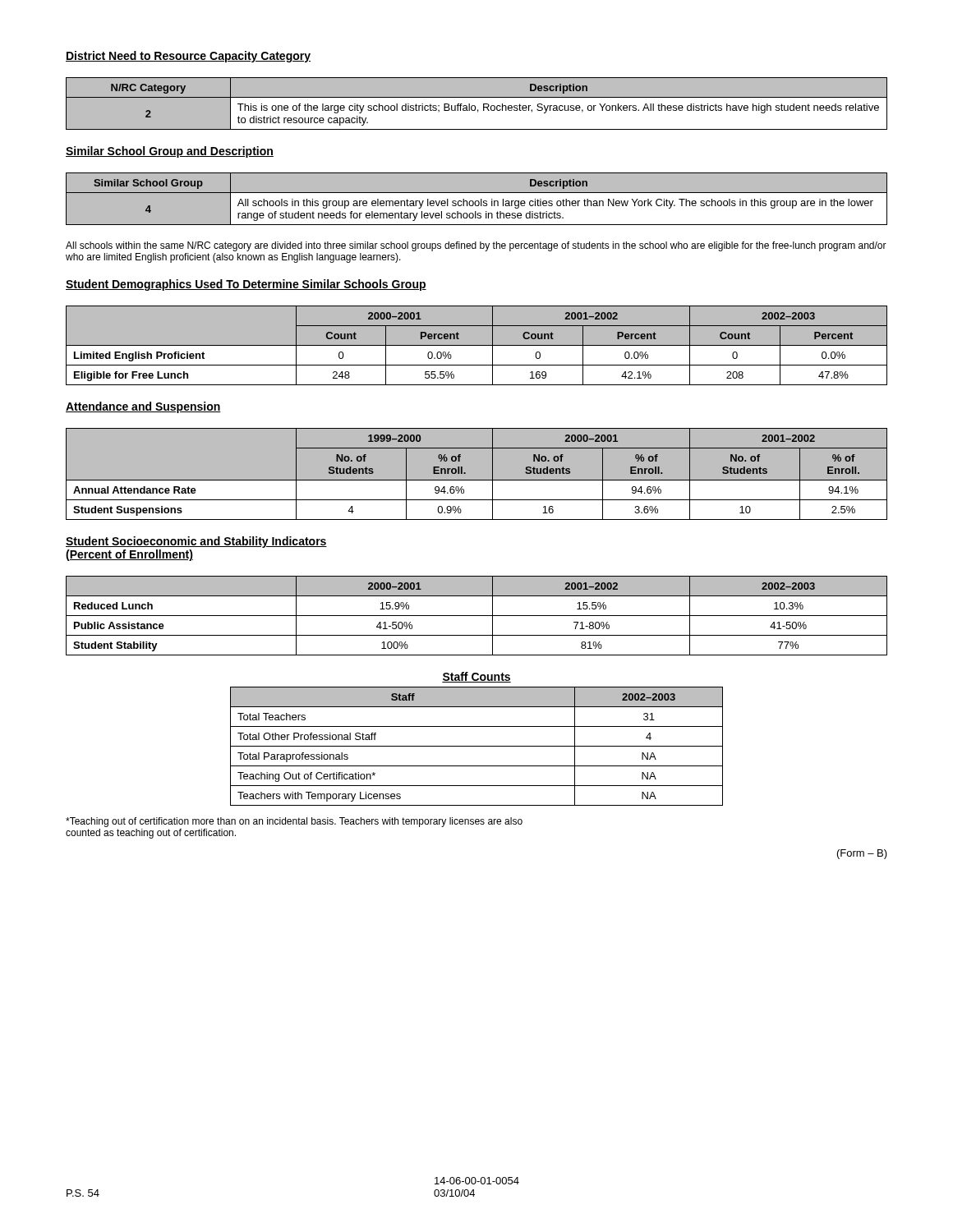
Task: Locate the section header with the text "Attendance and Suspension"
Action: (143, 407)
